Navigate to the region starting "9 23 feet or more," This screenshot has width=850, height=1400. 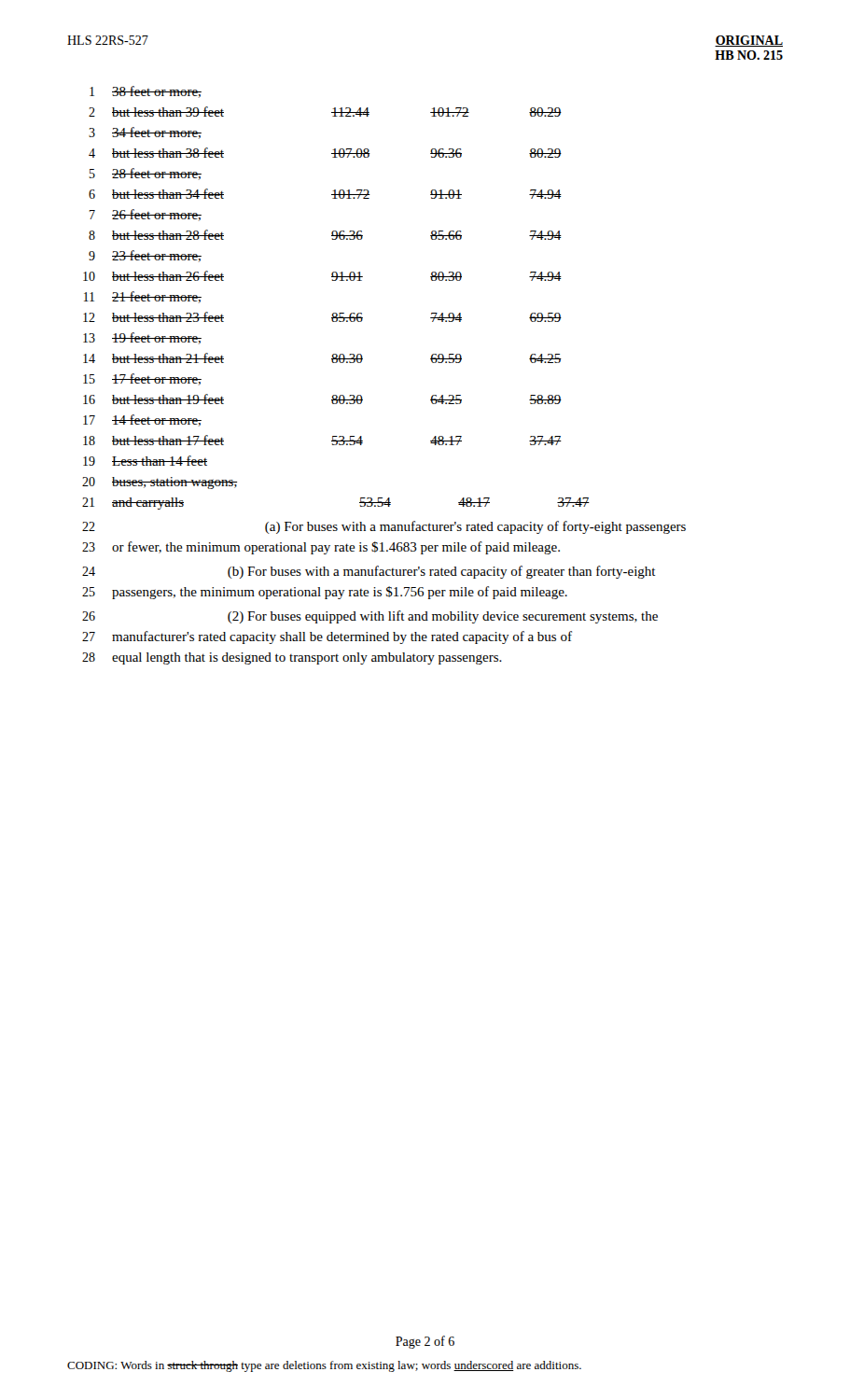[145, 256]
